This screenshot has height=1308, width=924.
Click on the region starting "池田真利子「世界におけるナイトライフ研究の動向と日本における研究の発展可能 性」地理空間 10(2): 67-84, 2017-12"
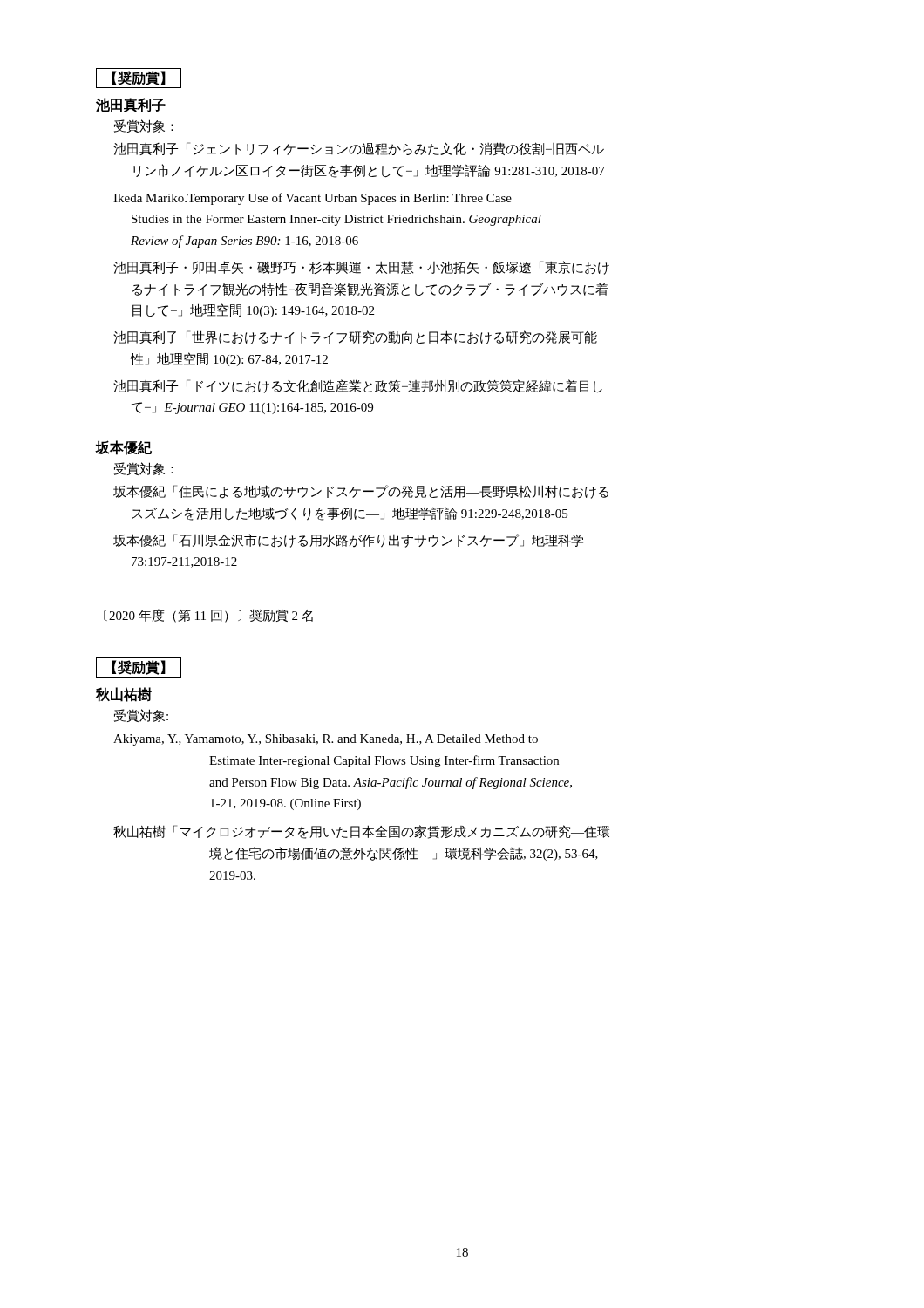tap(355, 348)
